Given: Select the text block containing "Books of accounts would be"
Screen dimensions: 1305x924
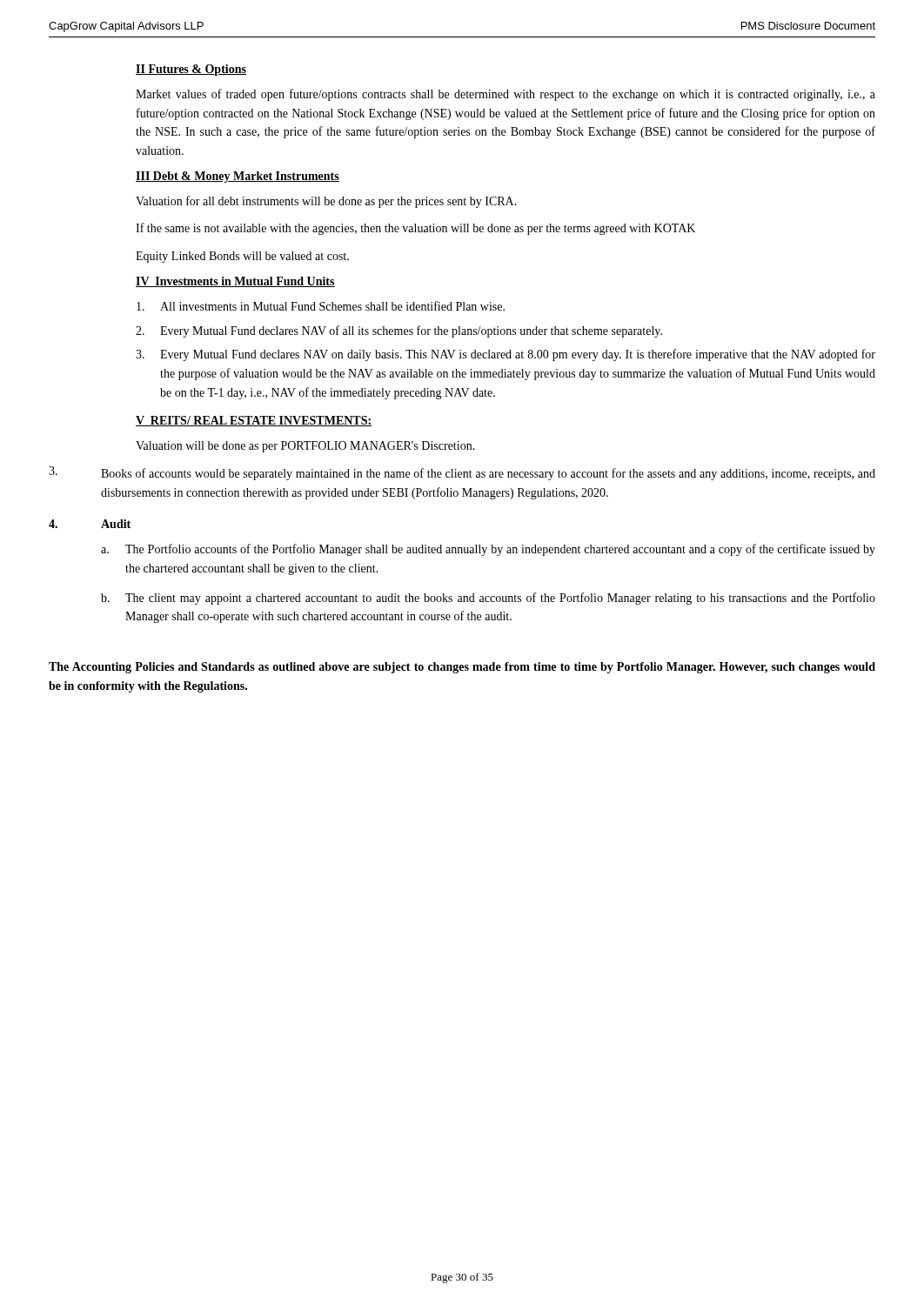Looking at the screenshot, I should pyautogui.click(x=488, y=483).
